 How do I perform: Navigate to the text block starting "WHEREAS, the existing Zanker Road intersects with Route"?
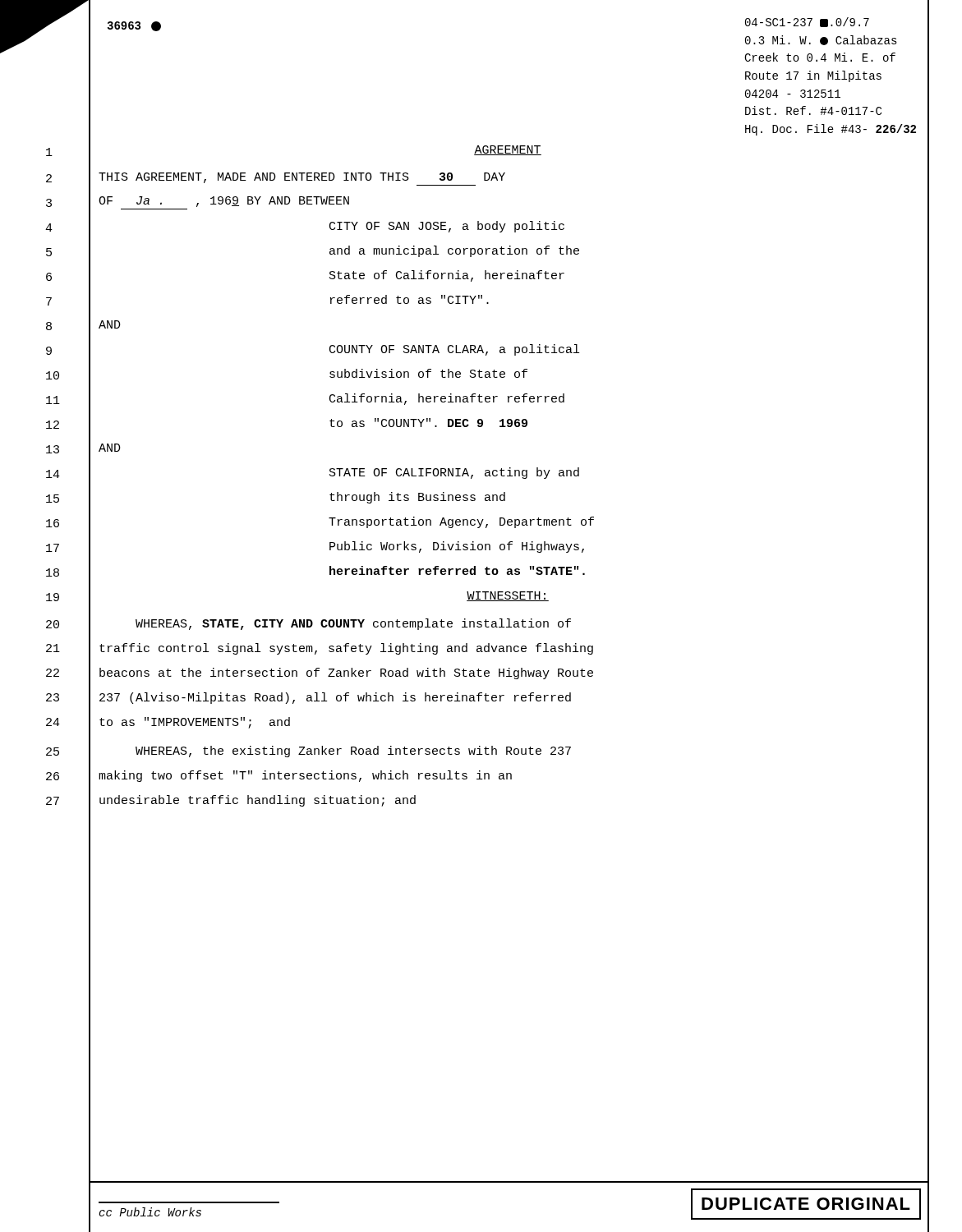335,752
